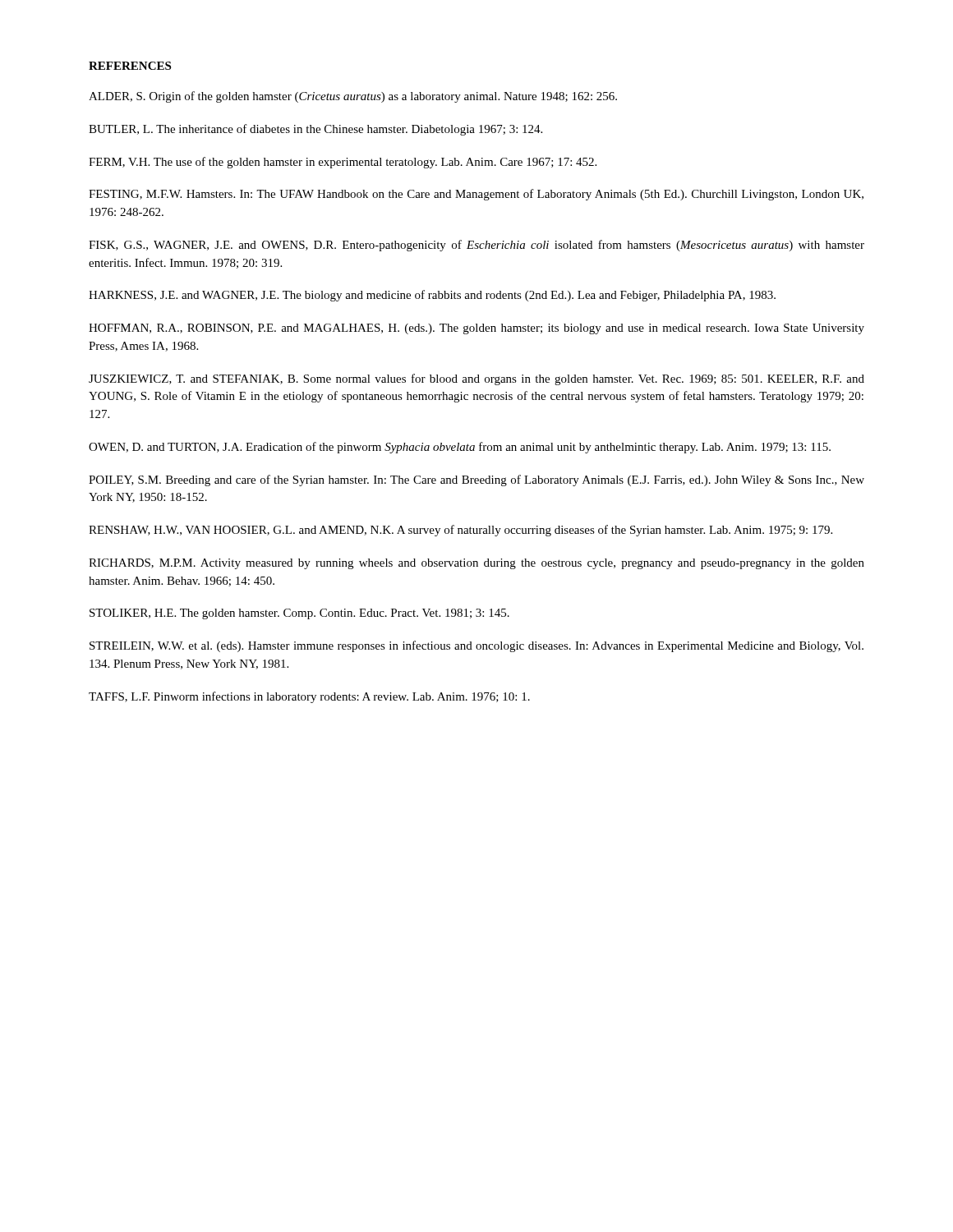Point to the block beginning "BUTLER, L. The inheritance of diabetes in"

pyautogui.click(x=316, y=129)
